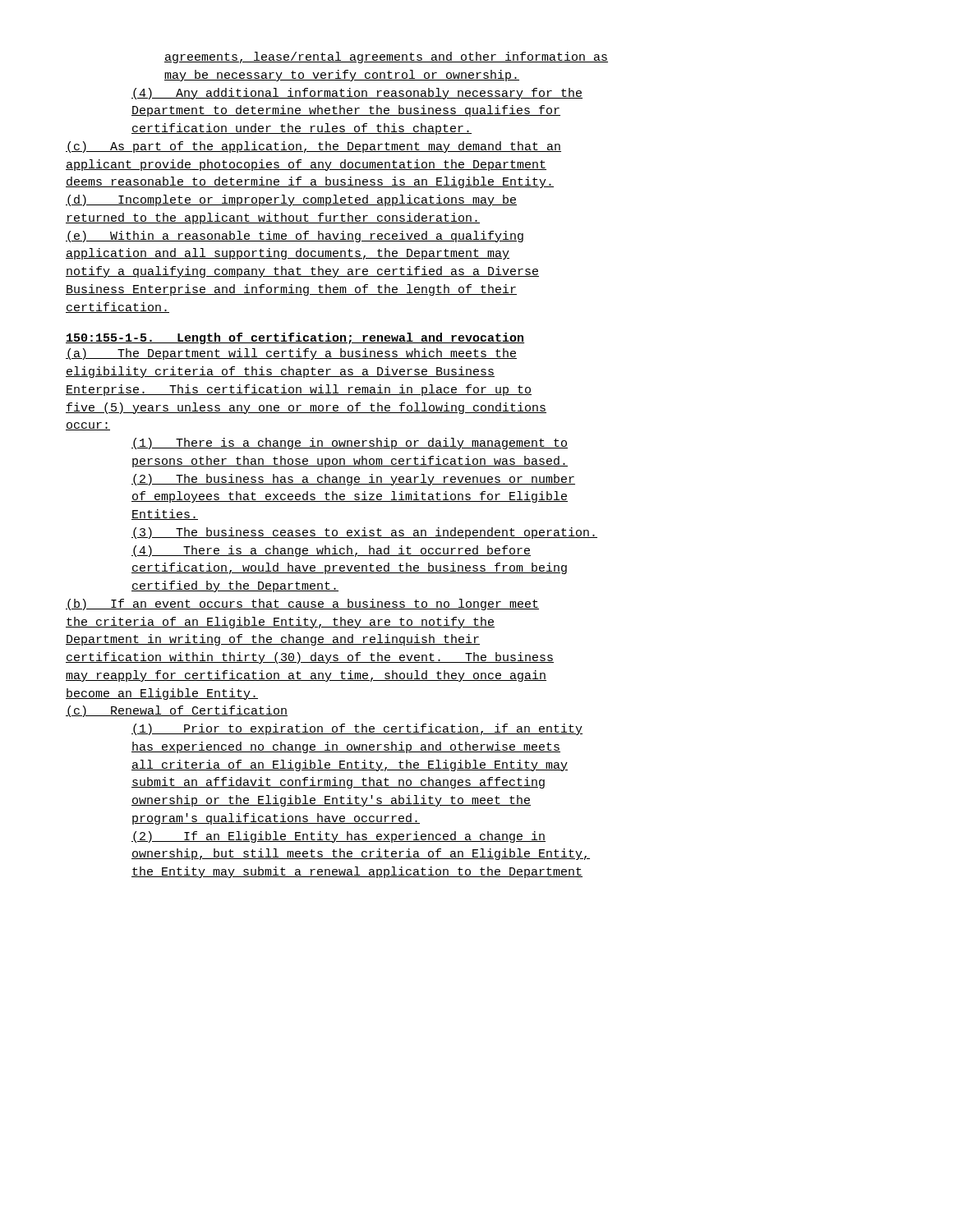The image size is (953, 1232).
Task: Select the list item containing "(c) As part of"
Action: [476, 165]
